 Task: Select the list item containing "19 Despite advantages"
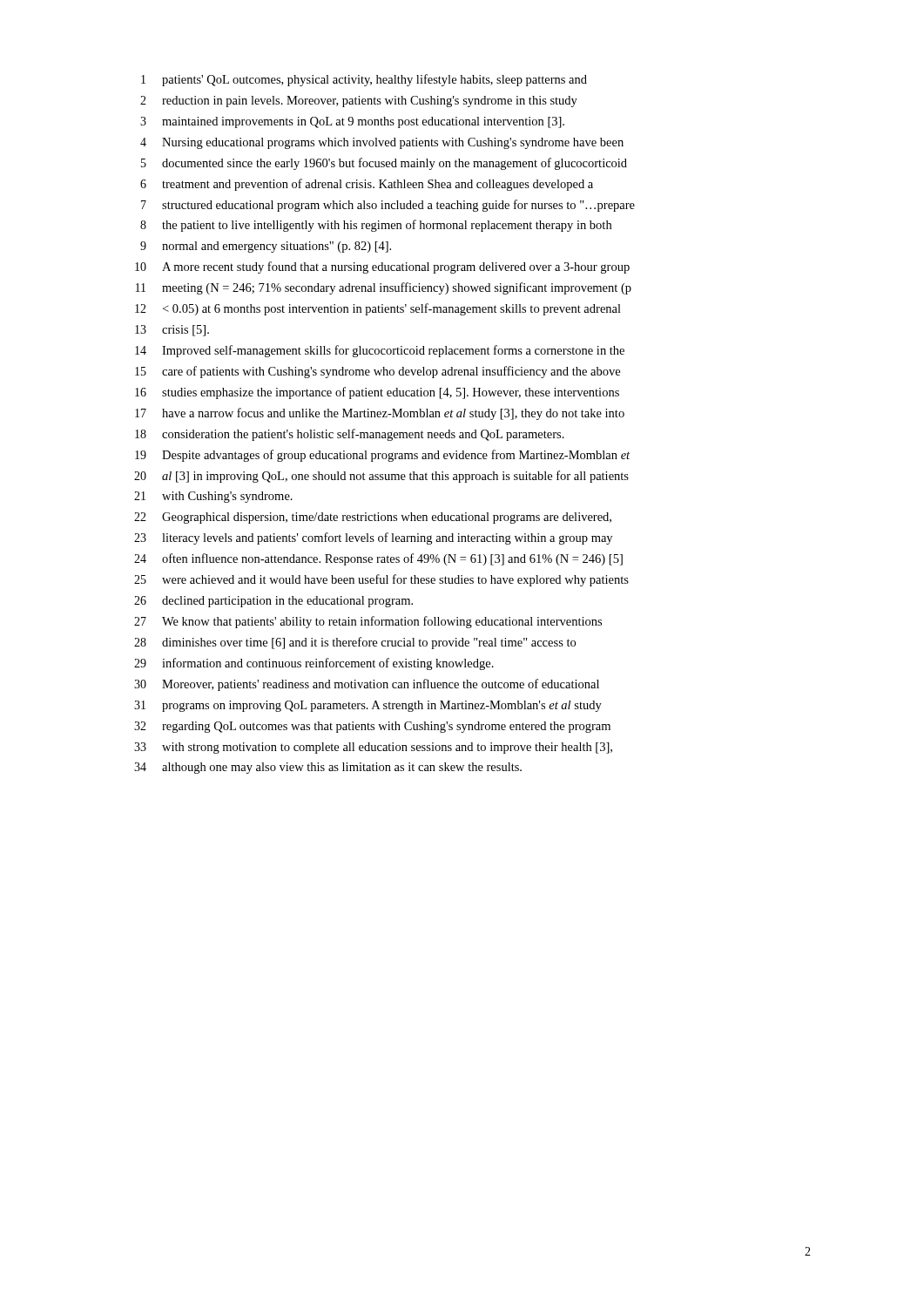pos(462,455)
